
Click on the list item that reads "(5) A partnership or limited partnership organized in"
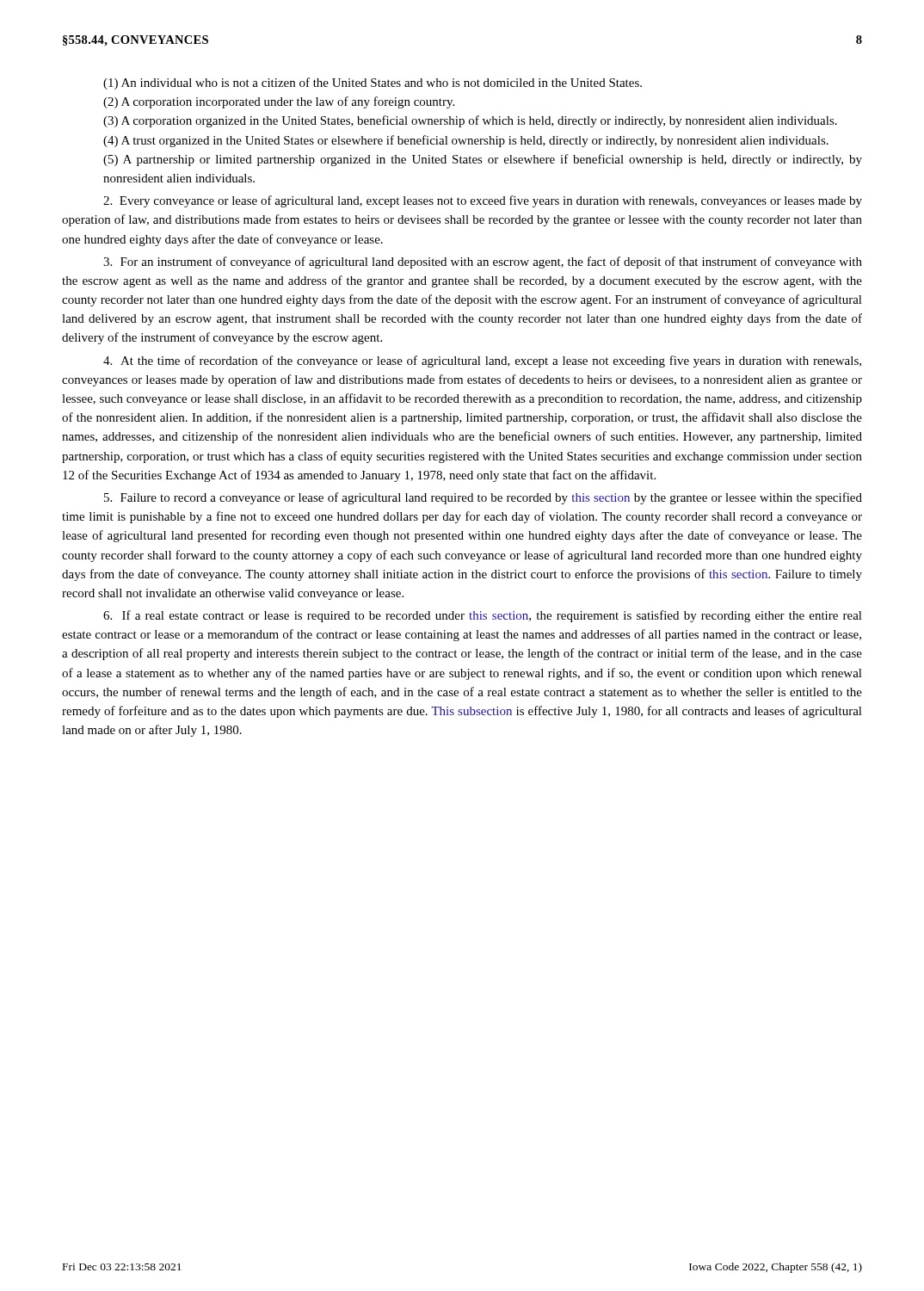483,169
